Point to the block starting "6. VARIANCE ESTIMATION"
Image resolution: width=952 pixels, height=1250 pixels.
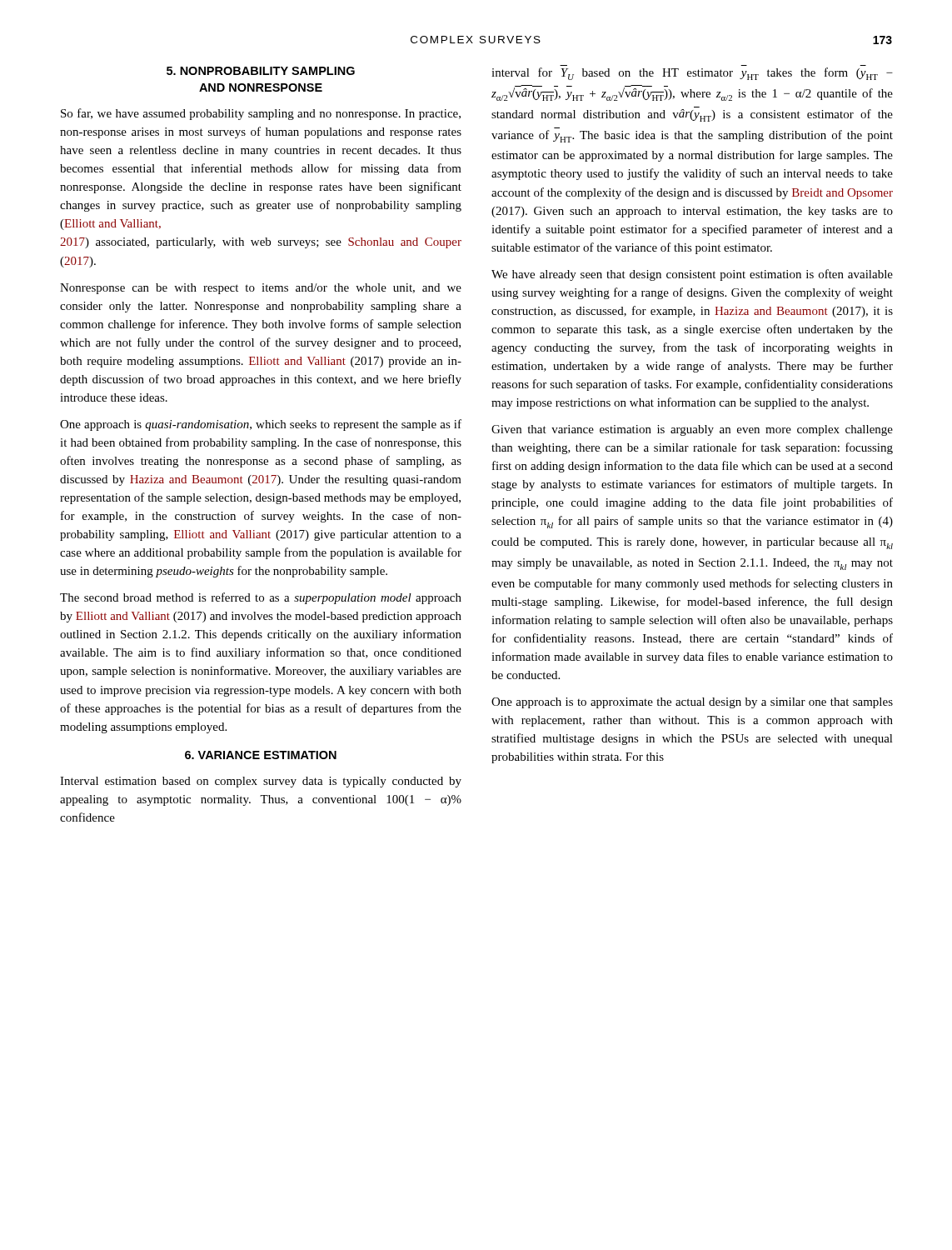261,755
